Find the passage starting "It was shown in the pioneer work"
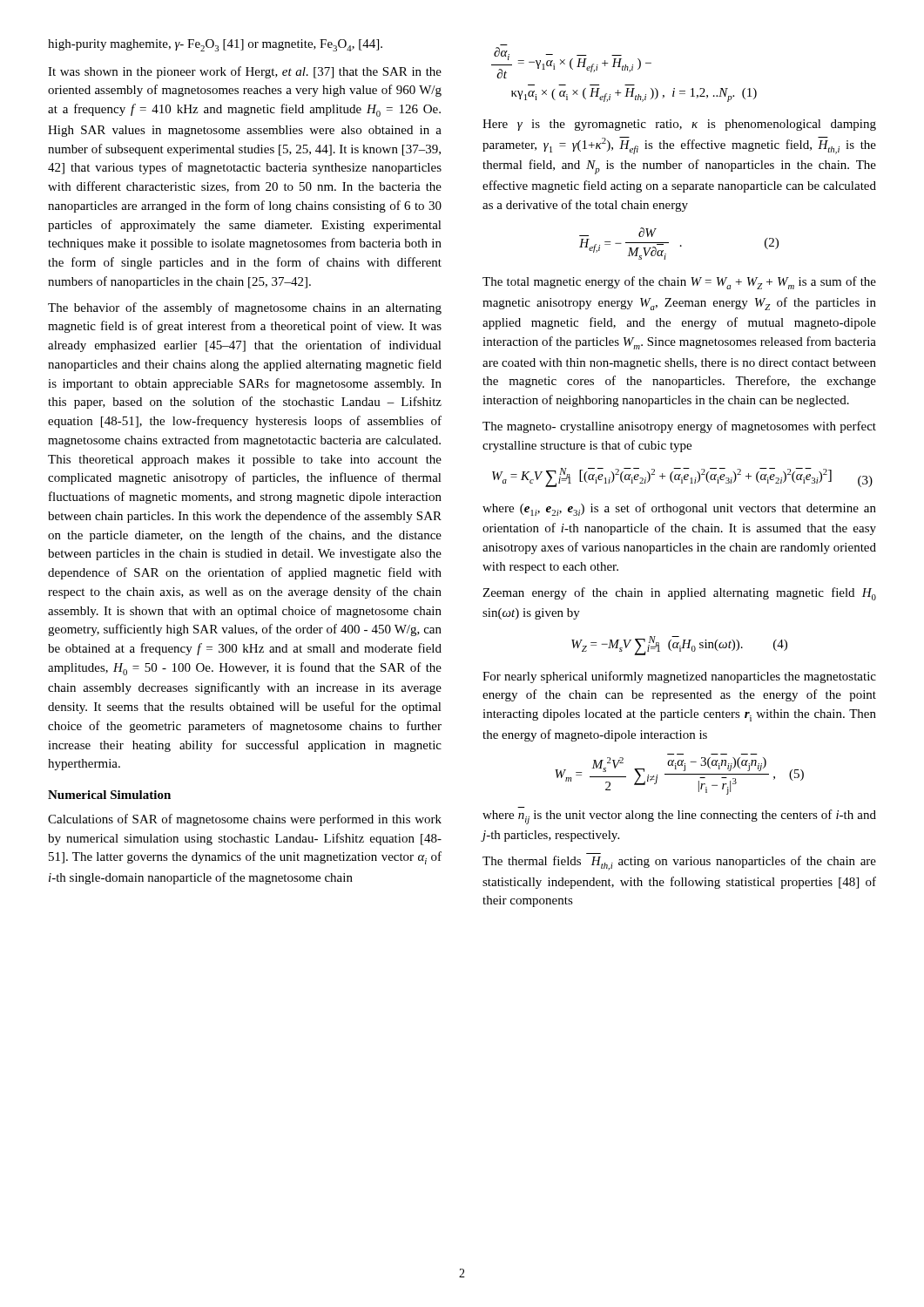The width and height of the screenshot is (924, 1307). point(245,176)
